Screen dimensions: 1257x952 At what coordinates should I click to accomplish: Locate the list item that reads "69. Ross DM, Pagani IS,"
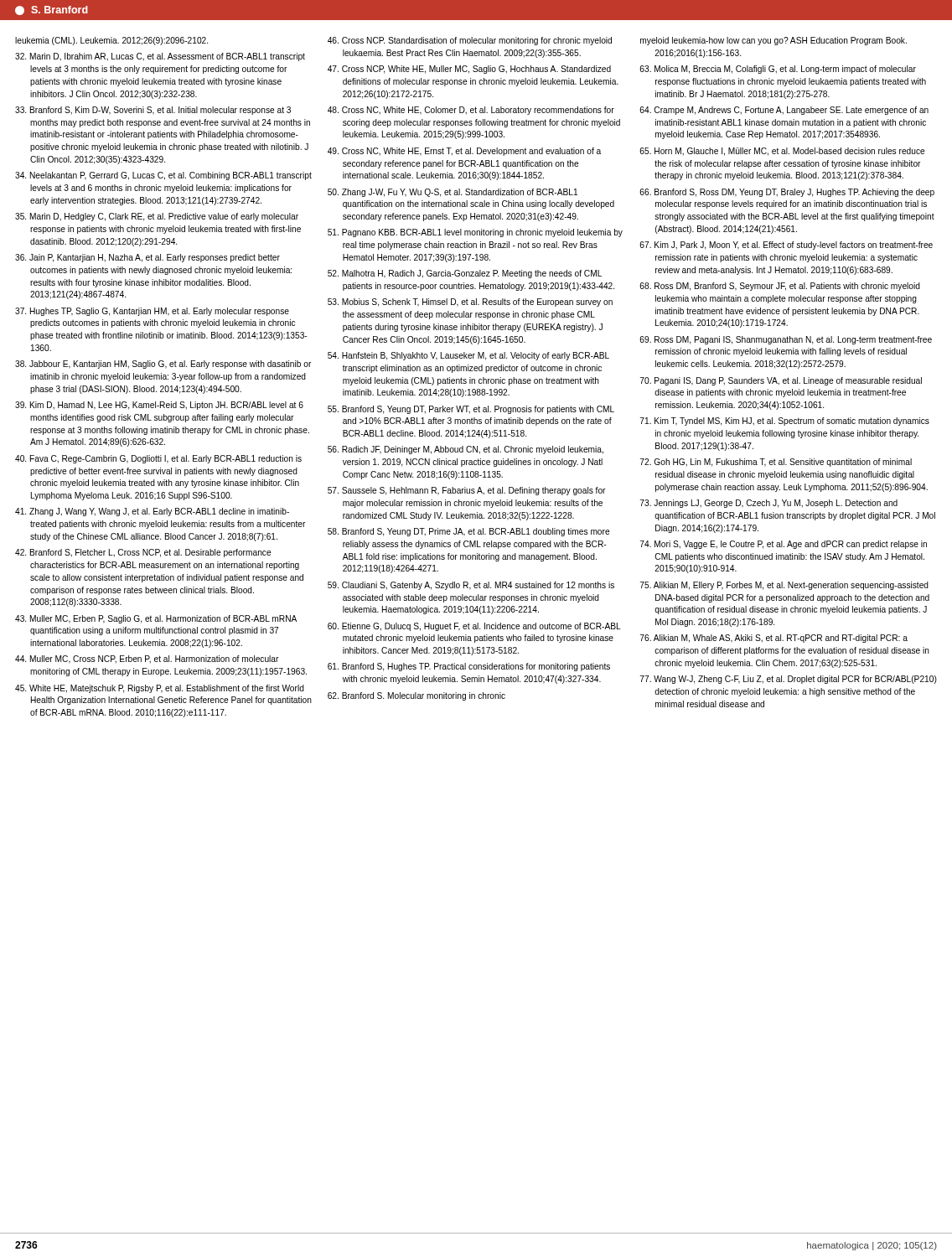click(x=786, y=352)
